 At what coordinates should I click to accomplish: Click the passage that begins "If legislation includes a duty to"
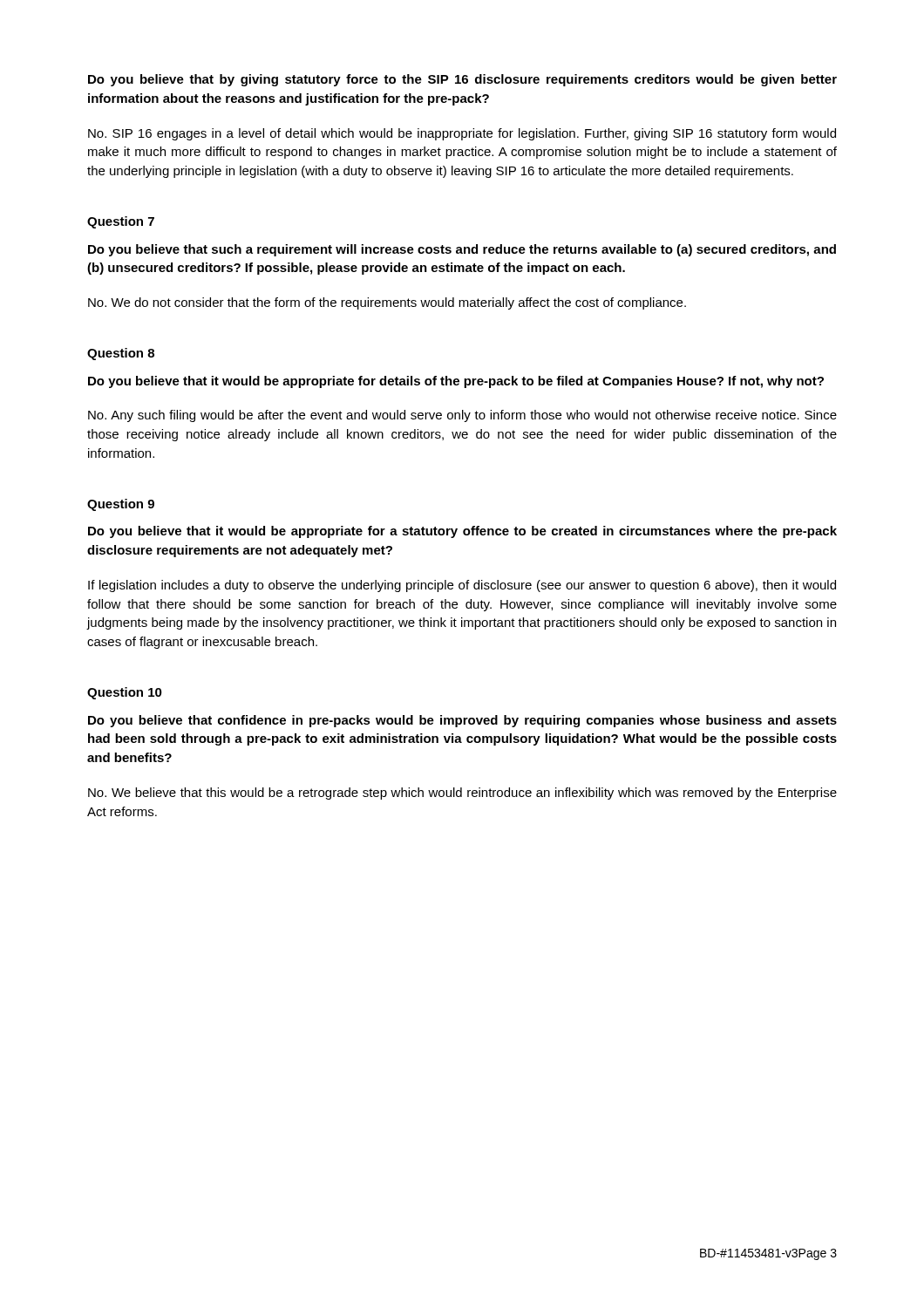[462, 613]
